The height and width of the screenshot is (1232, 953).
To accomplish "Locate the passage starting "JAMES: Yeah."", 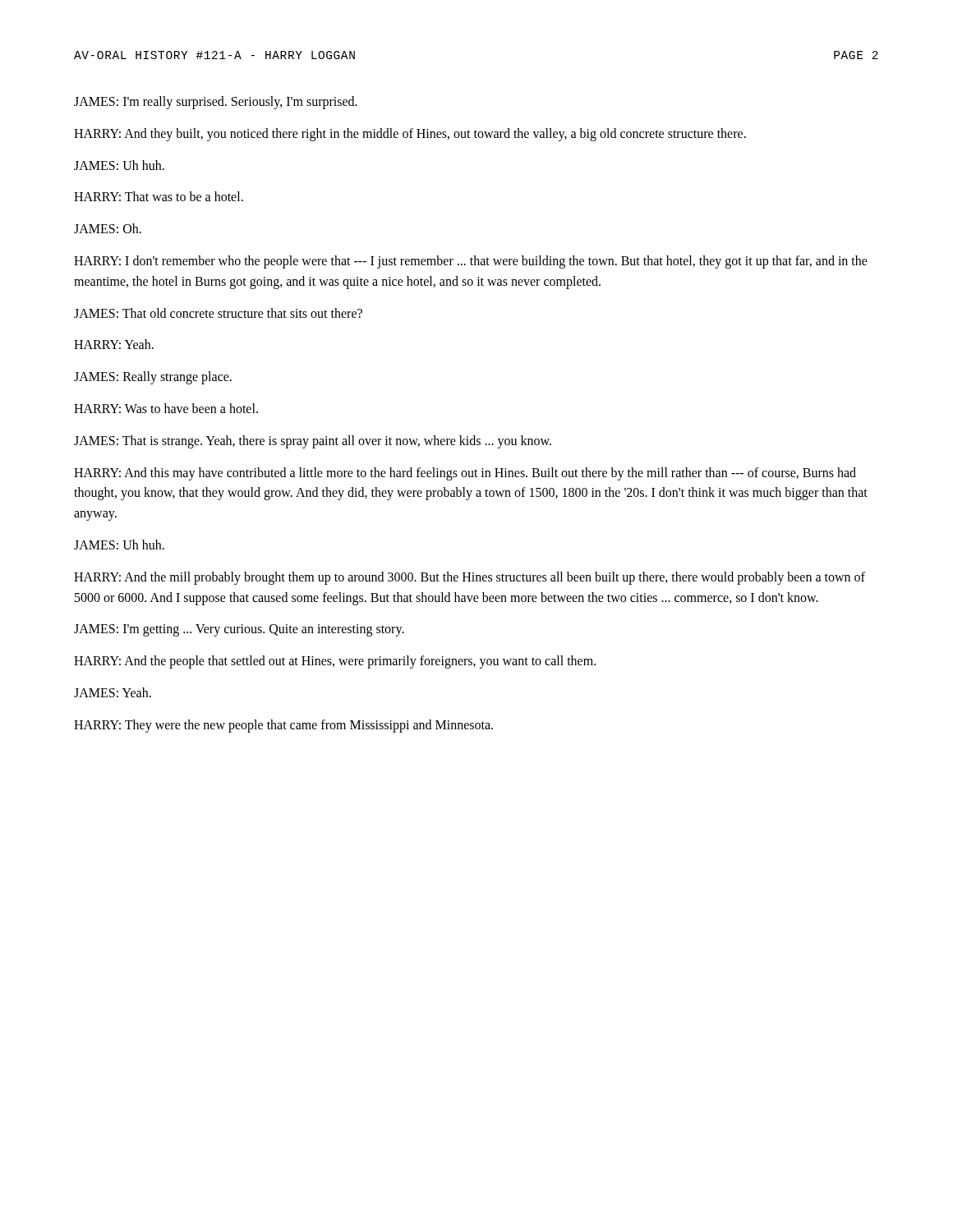I will 113,693.
